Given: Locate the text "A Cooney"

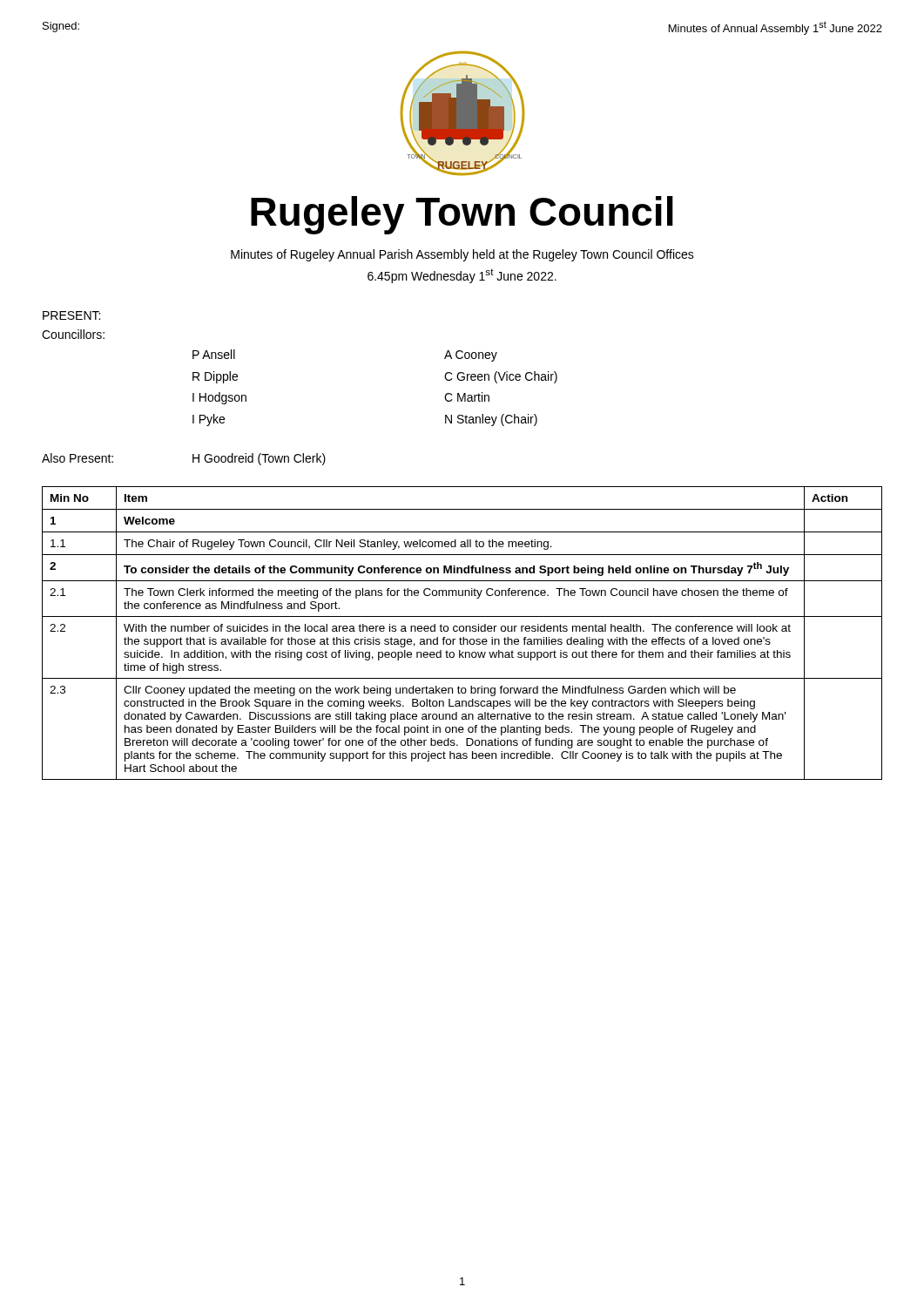Looking at the screenshot, I should (471, 355).
